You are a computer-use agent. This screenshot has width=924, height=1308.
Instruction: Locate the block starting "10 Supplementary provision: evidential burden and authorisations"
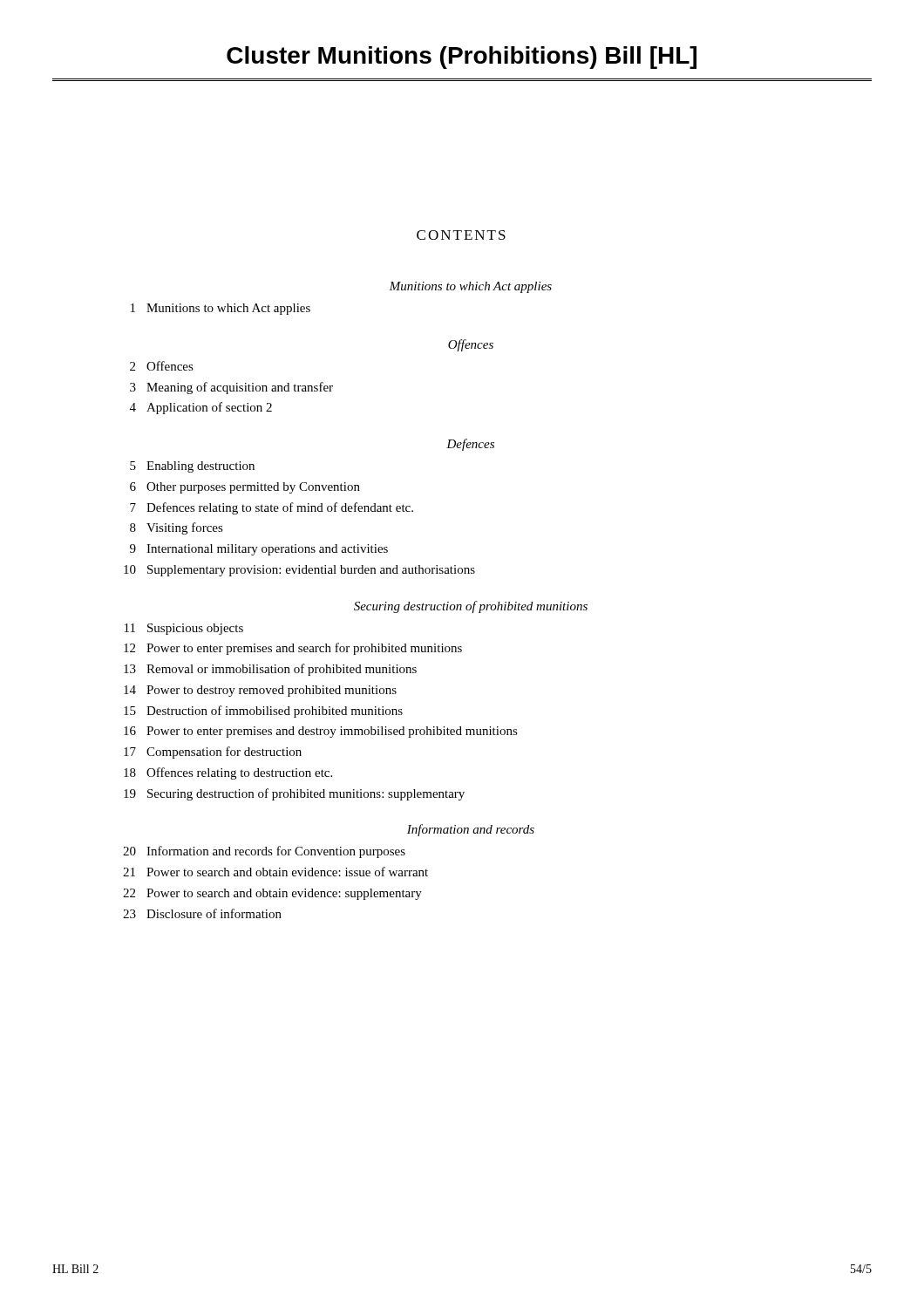[471, 570]
